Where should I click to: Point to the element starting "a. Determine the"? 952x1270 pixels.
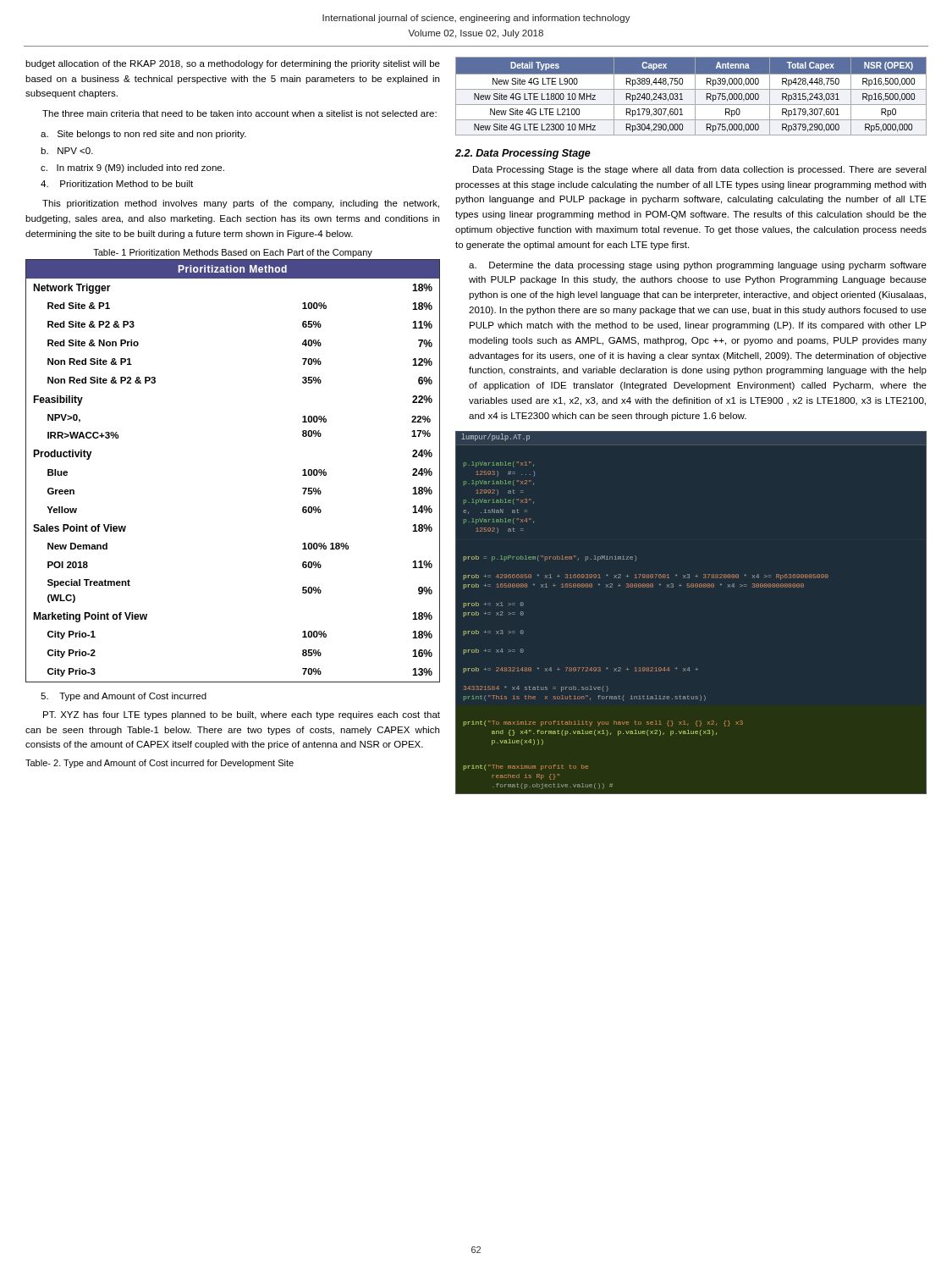pyautogui.click(x=698, y=340)
